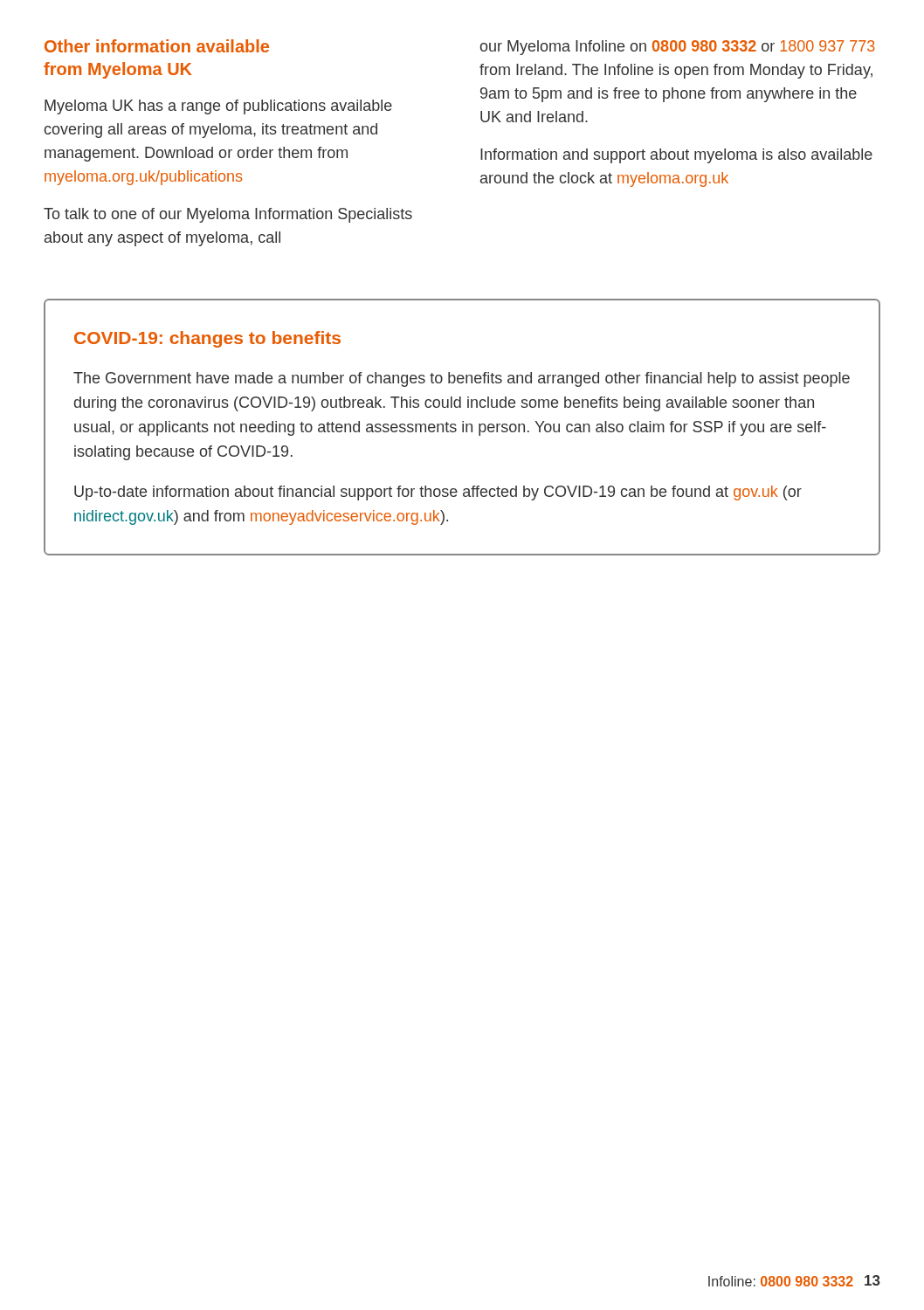924x1310 pixels.
Task: Locate the passage starting "COVID-19: changes to benefits"
Action: coord(207,338)
